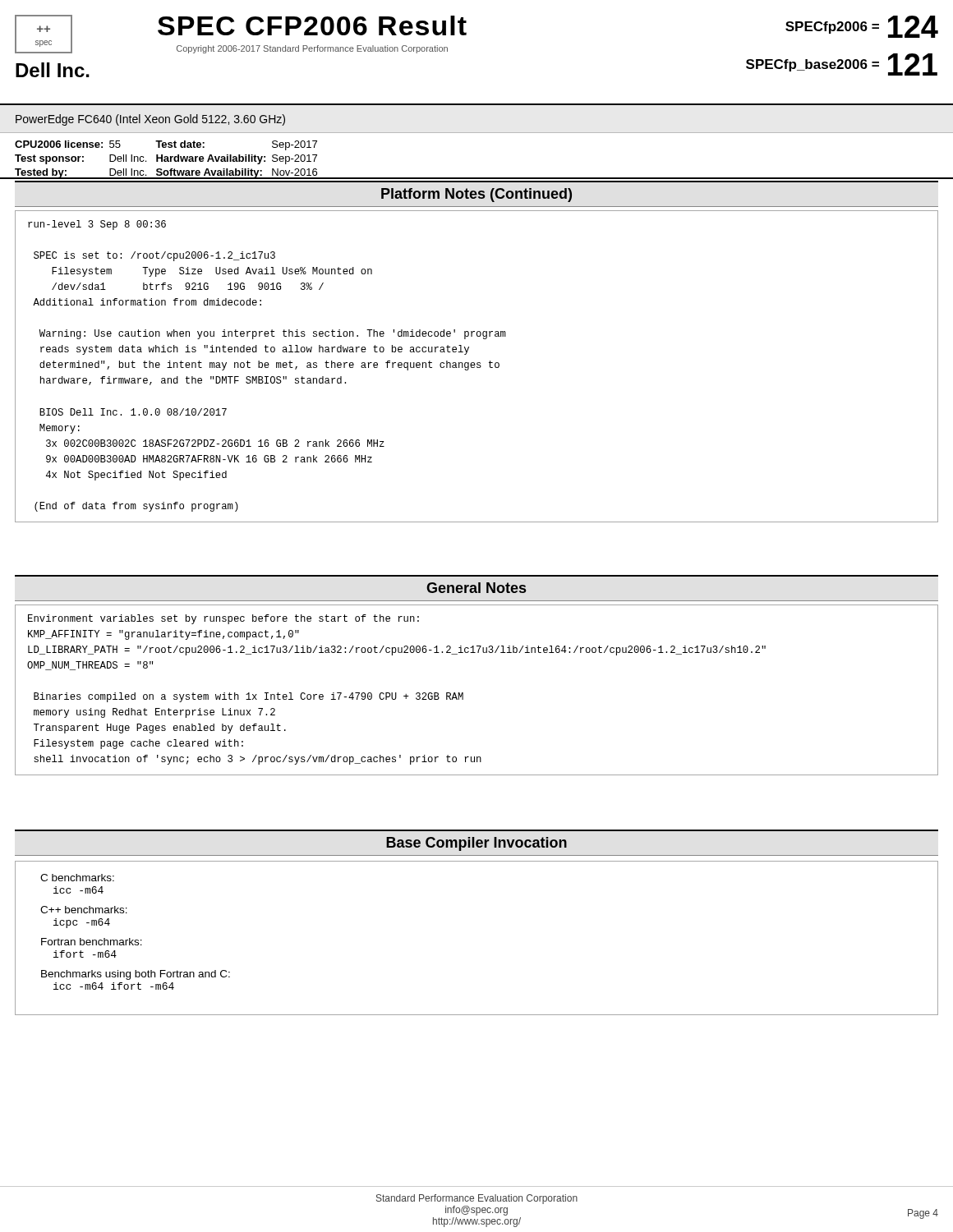Find the text block that says "PowerEdge FC640 (Intel Xeon"
This screenshot has width=953, height=1232.
coord(150,119)
